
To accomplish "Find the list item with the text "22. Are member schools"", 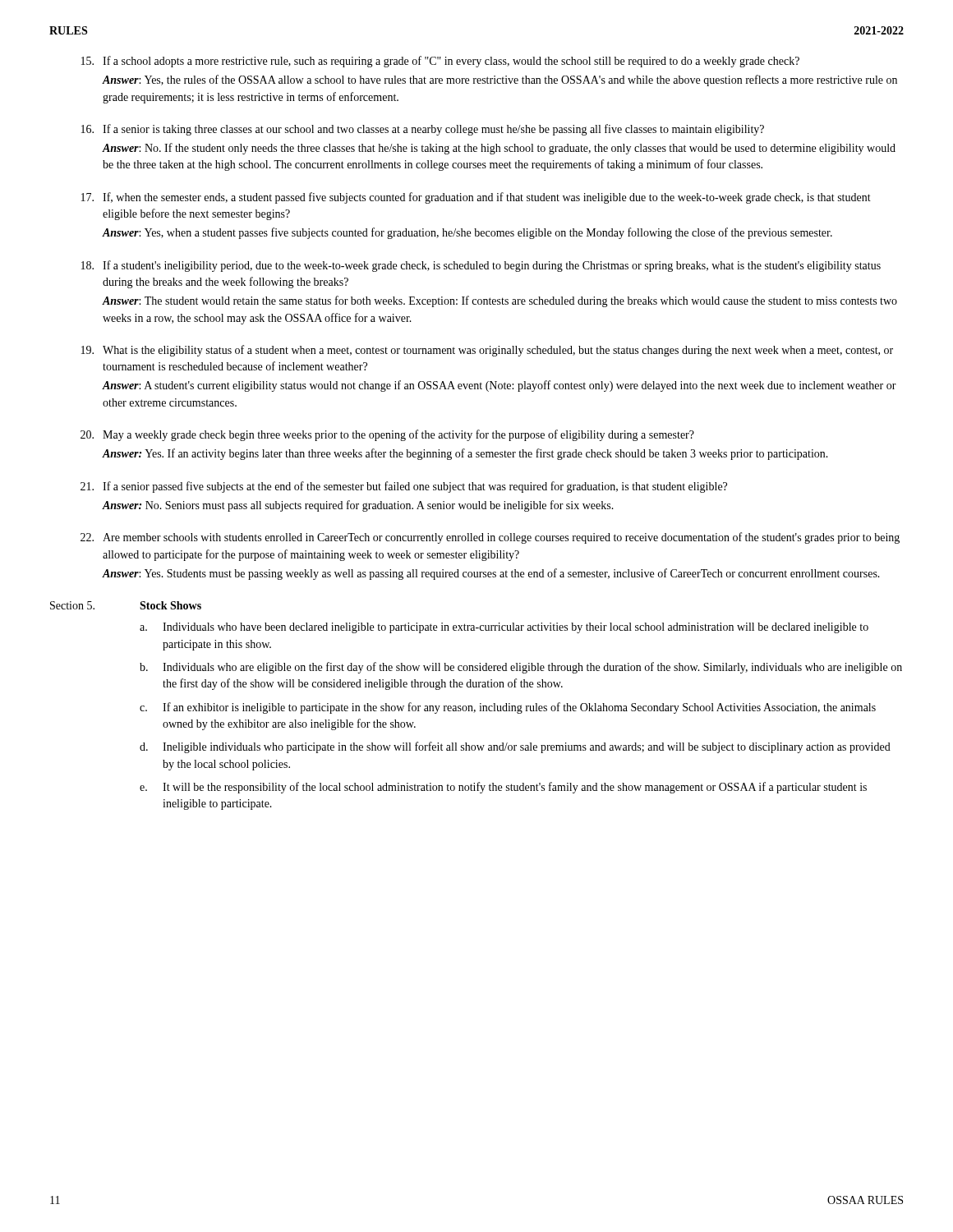I will (476, 557).
